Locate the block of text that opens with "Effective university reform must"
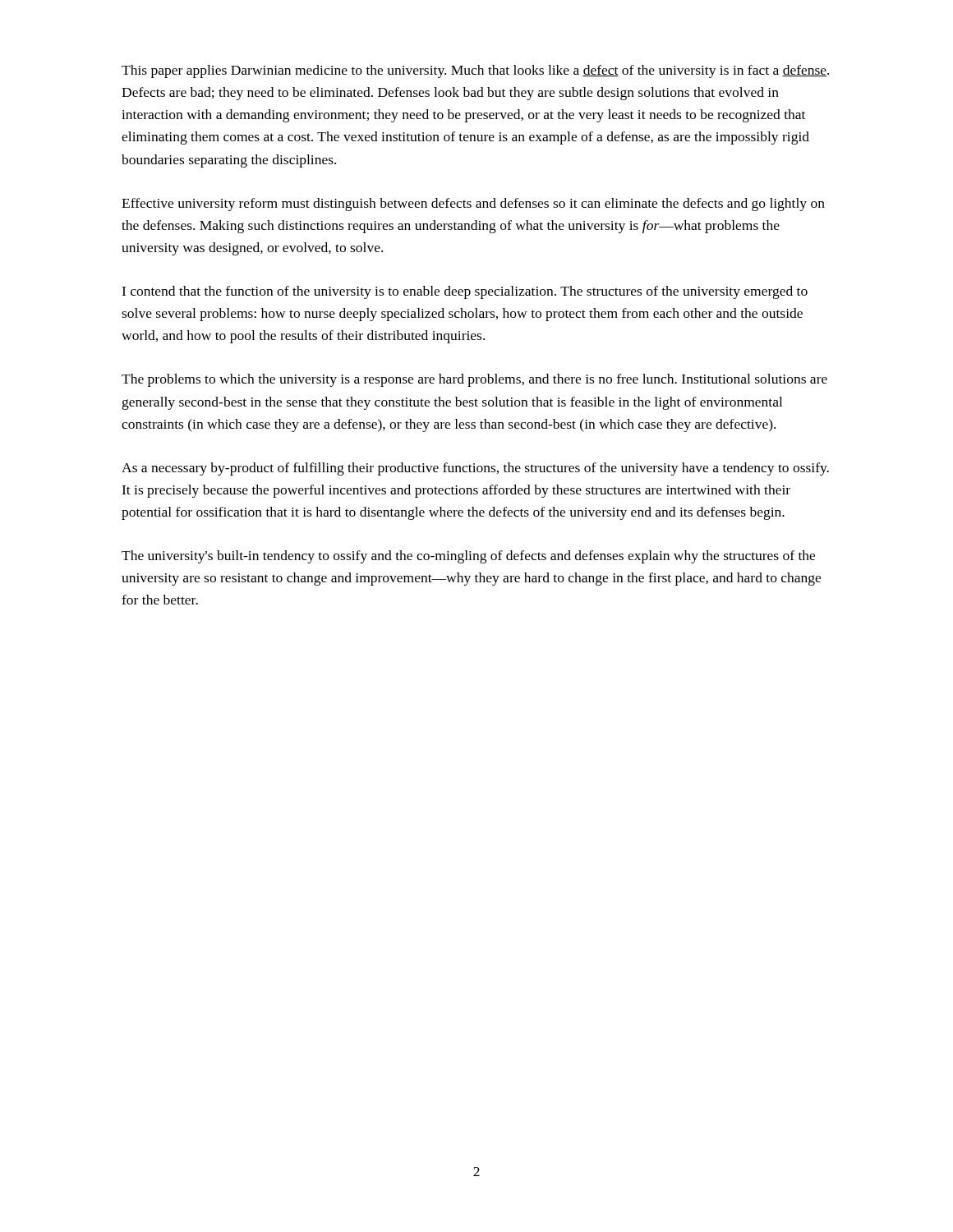The height and width of the screenshot is (1232, 953). coord(473,225)
